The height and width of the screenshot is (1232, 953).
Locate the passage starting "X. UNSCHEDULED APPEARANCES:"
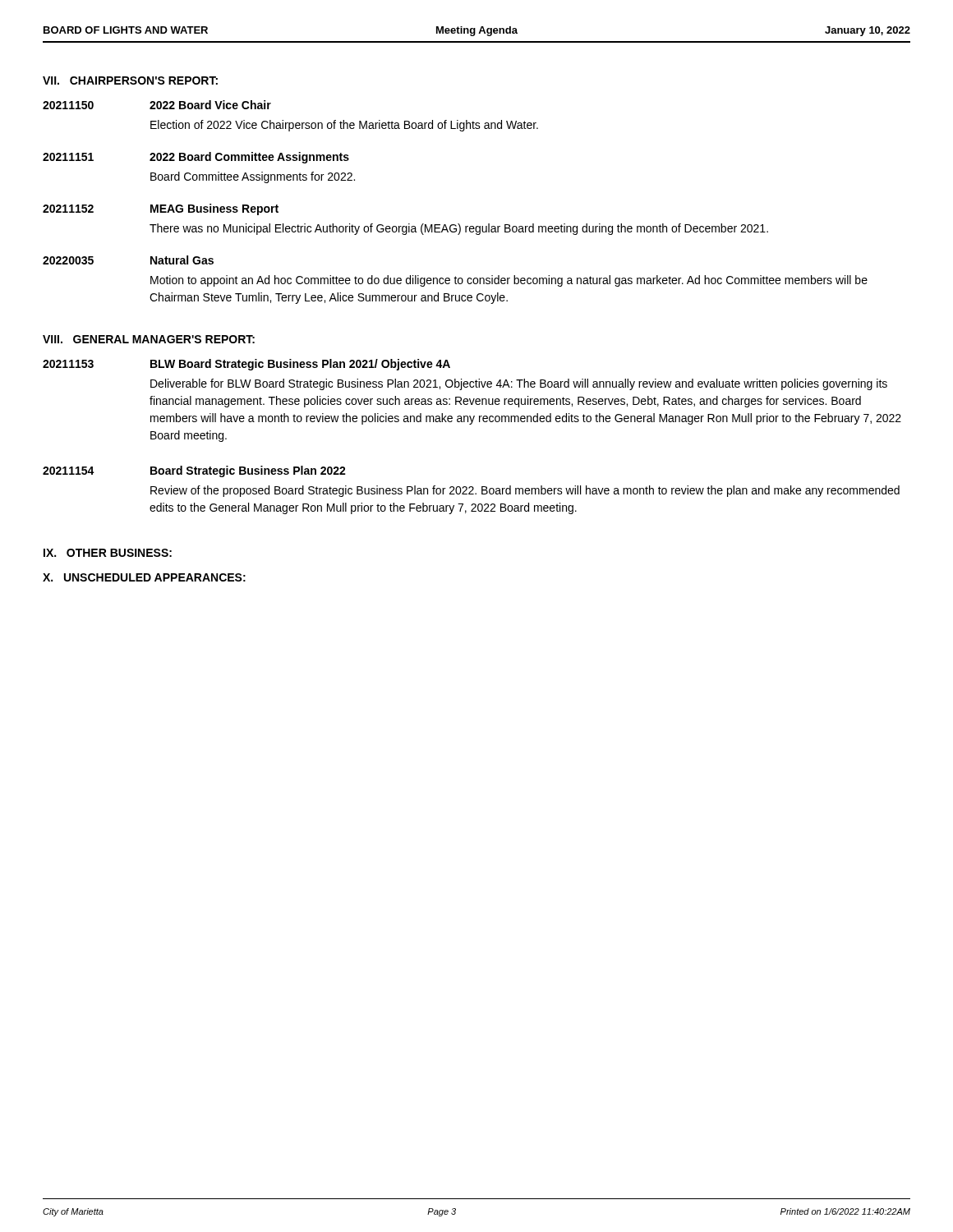144,577
